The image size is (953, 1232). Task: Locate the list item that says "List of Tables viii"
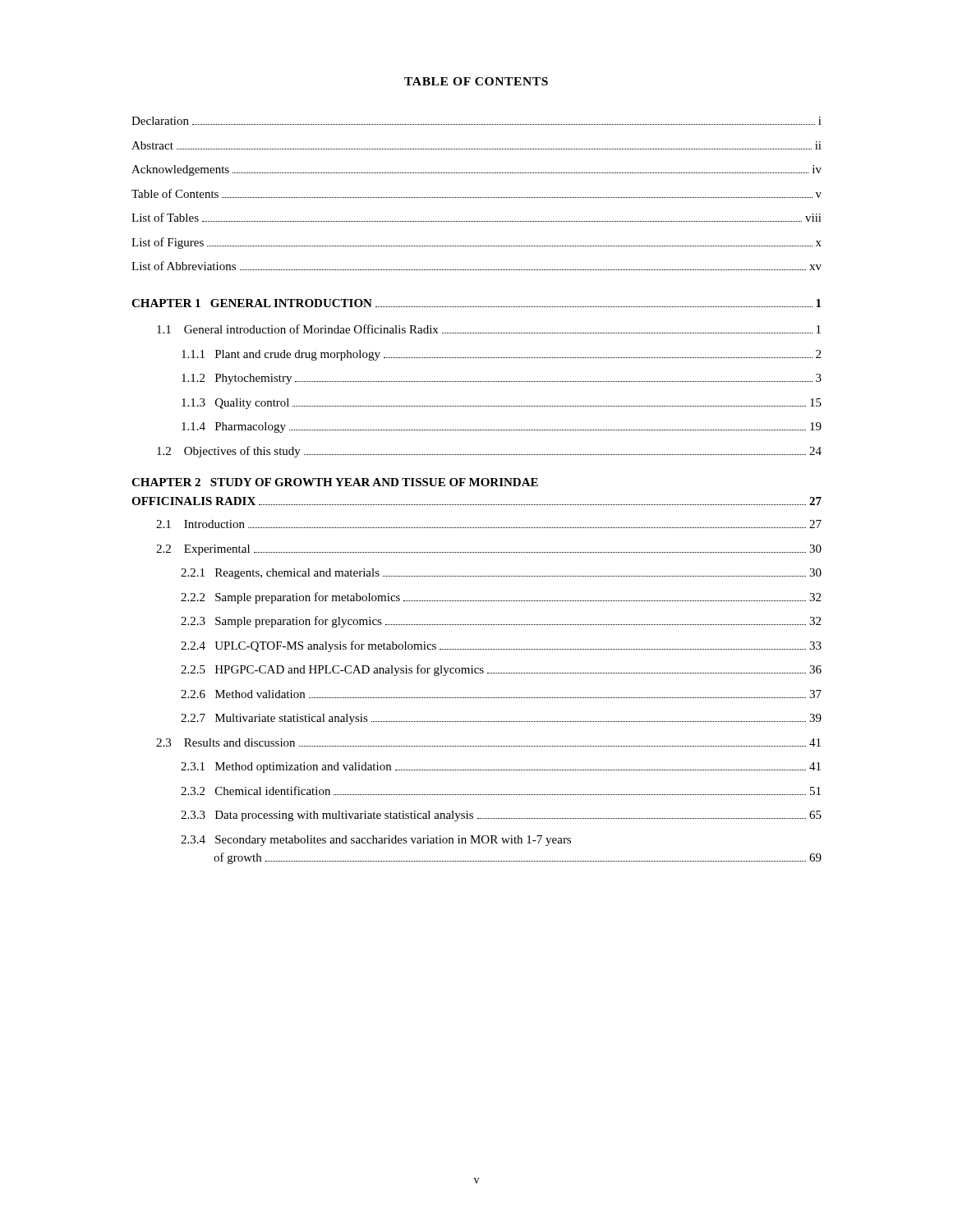(476, 218)
